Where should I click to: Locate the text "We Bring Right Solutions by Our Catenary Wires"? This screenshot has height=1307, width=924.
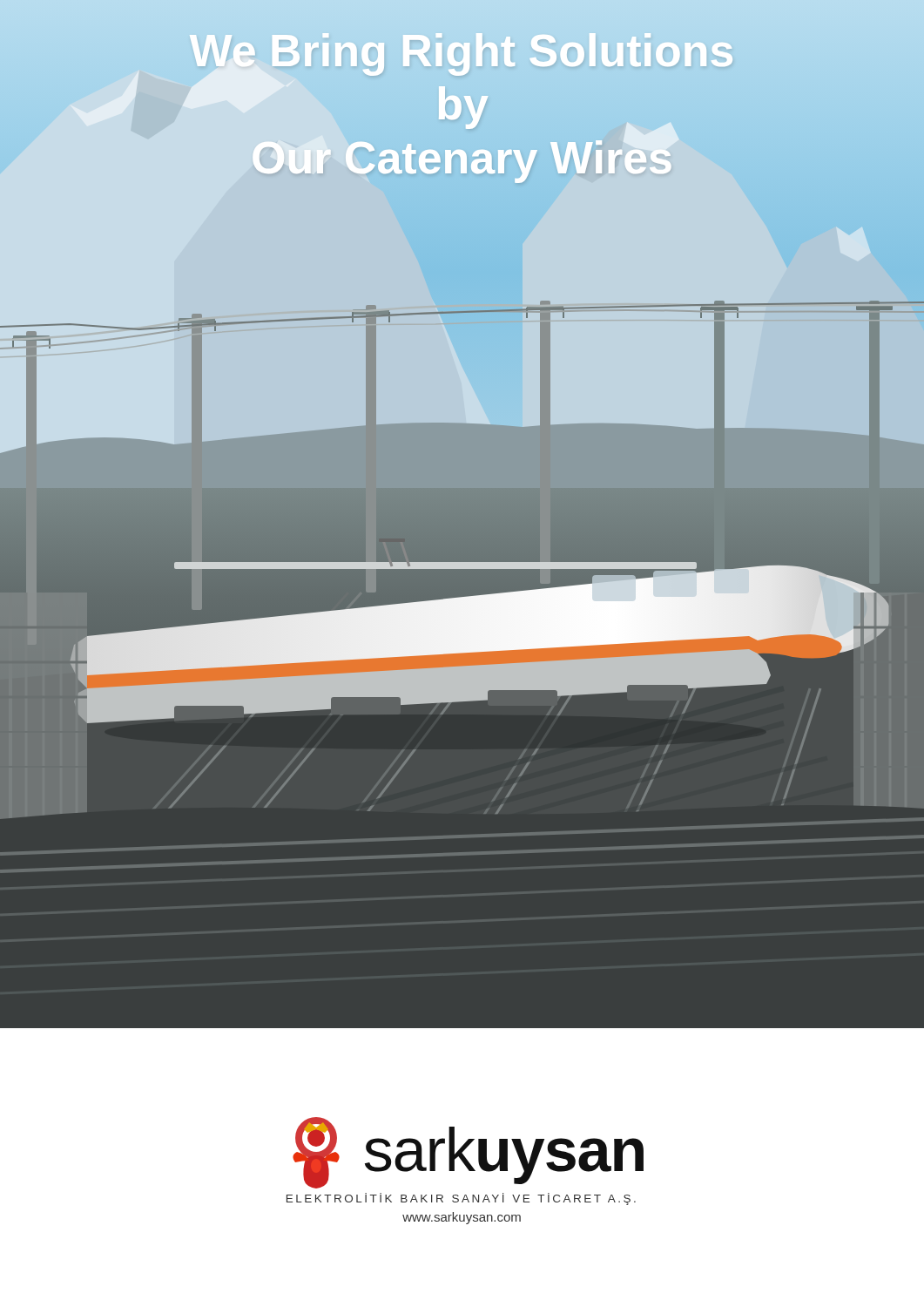click(x=412, y=155)
